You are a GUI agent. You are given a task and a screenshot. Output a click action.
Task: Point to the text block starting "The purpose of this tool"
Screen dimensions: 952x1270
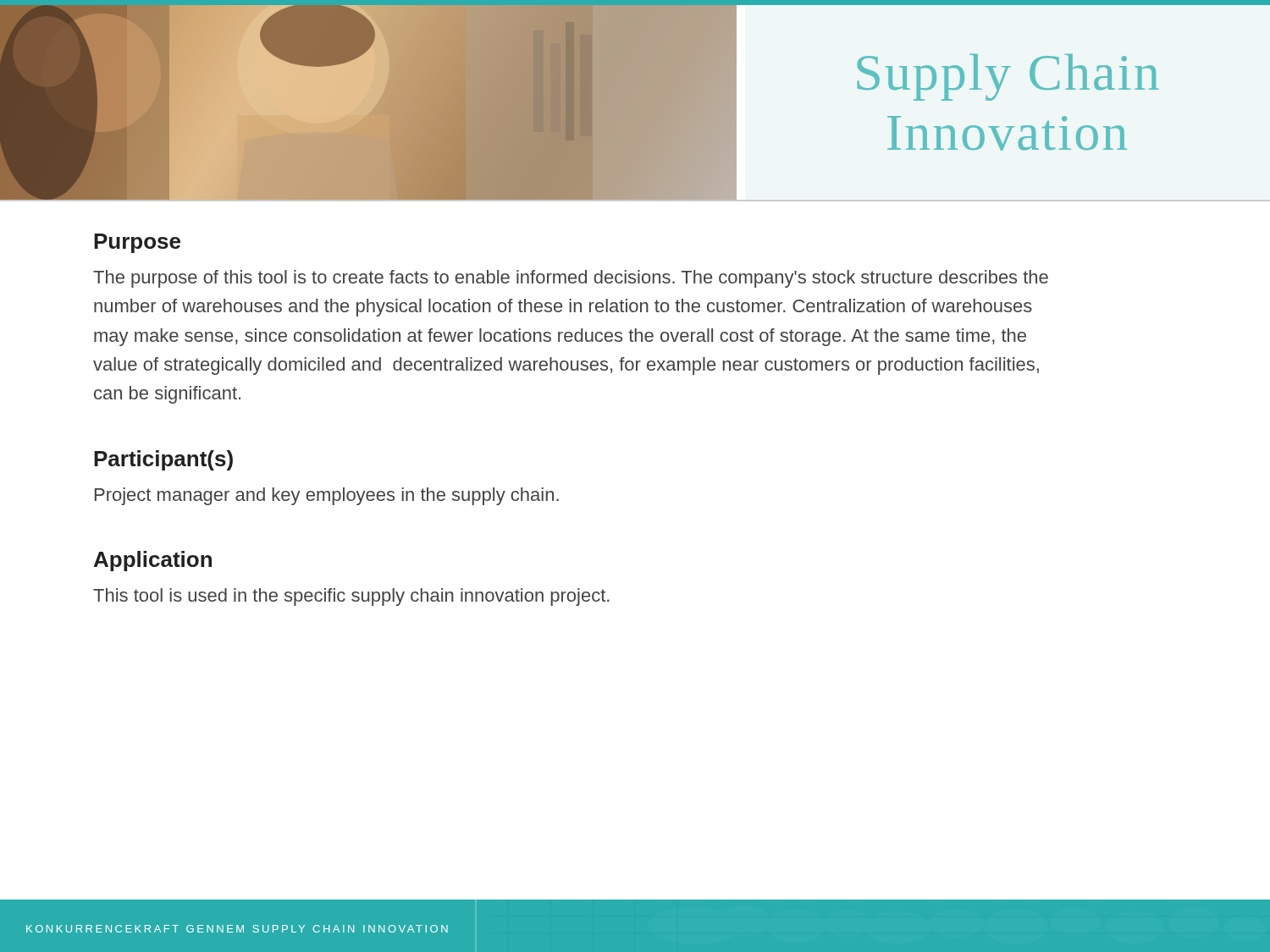click(571, 335)
